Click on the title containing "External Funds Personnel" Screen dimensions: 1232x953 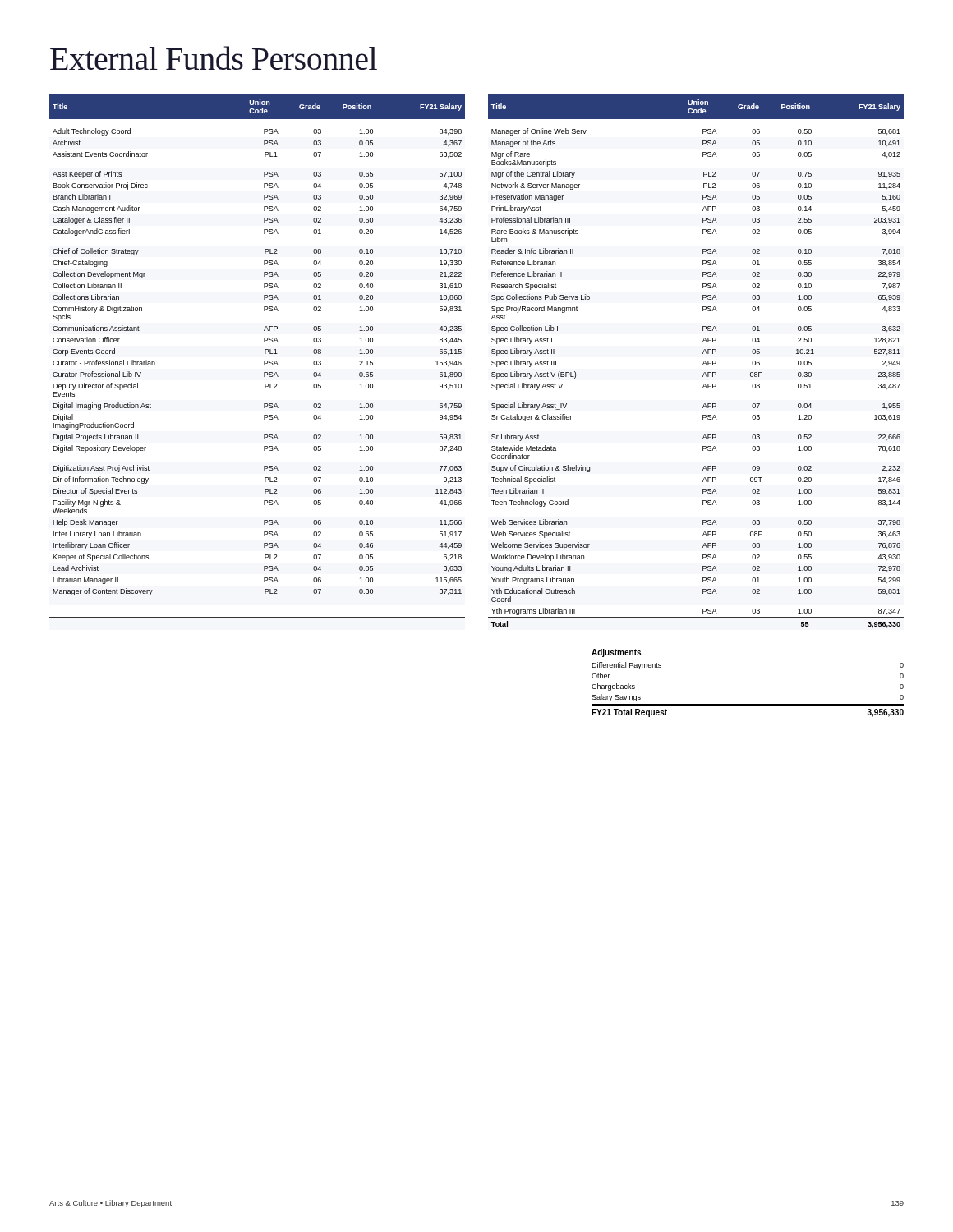(x=213, y=59)
